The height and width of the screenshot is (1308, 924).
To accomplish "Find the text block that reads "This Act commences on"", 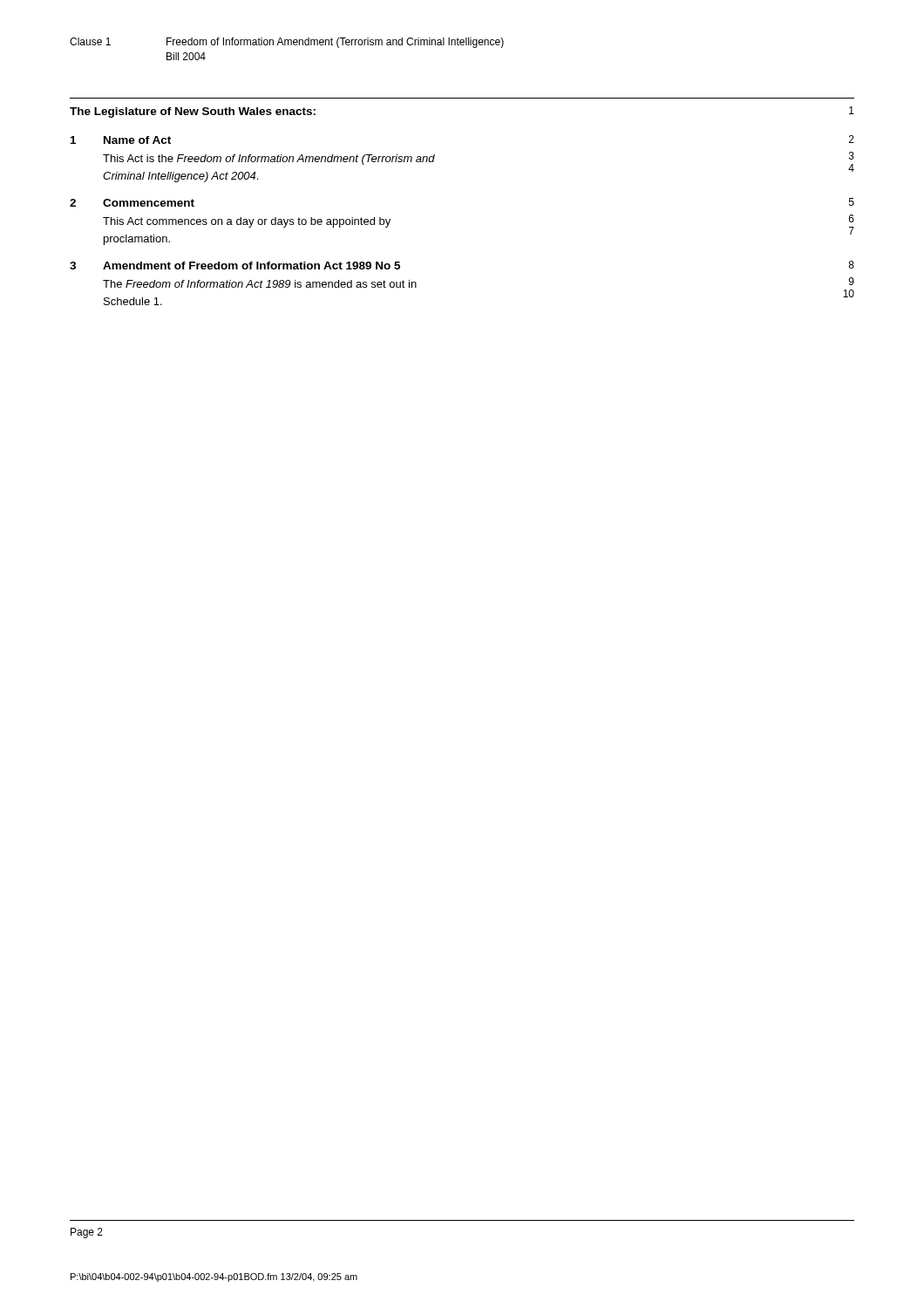I will click(247, 230).
